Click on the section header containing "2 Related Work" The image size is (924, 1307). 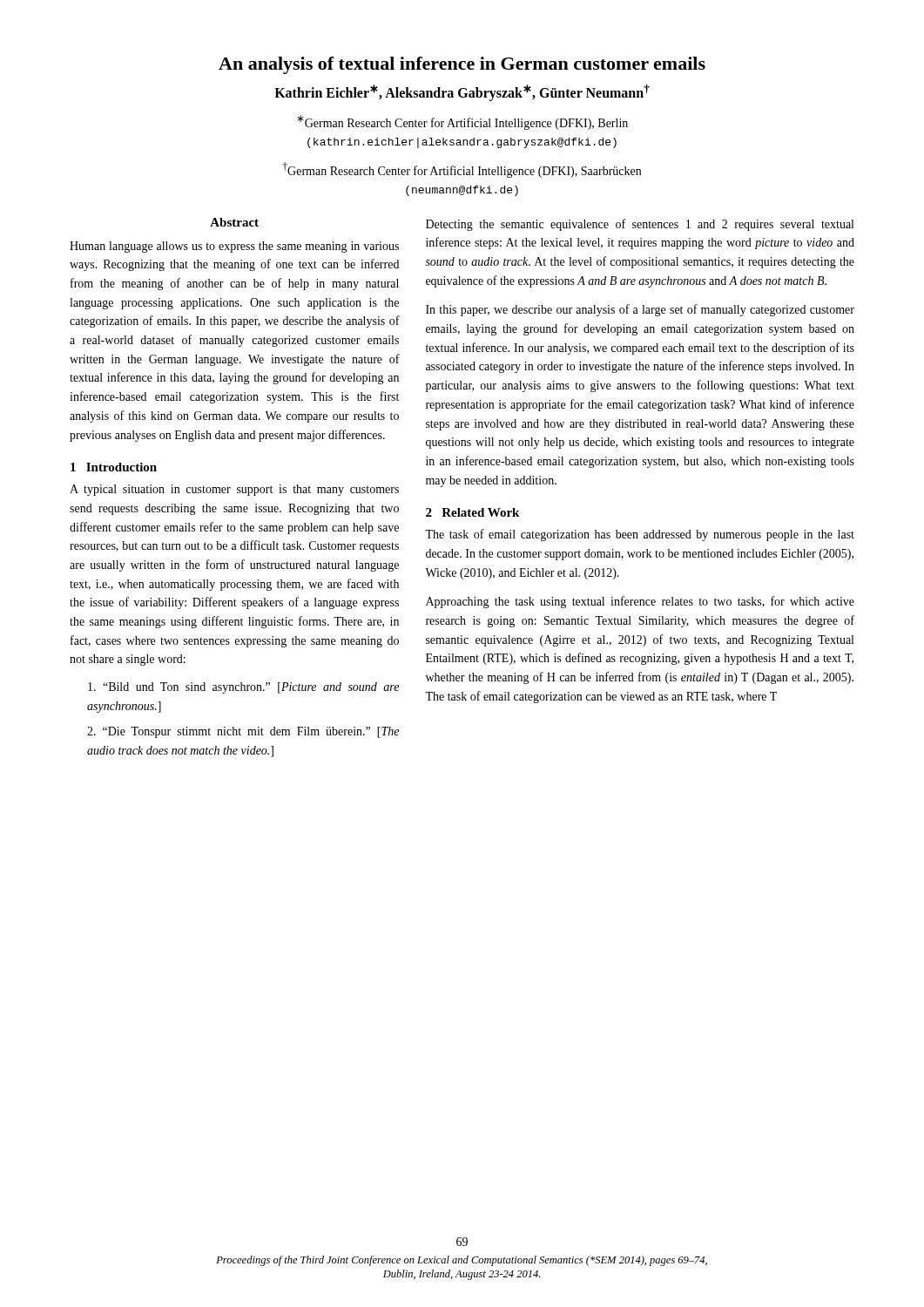[472, 513]
